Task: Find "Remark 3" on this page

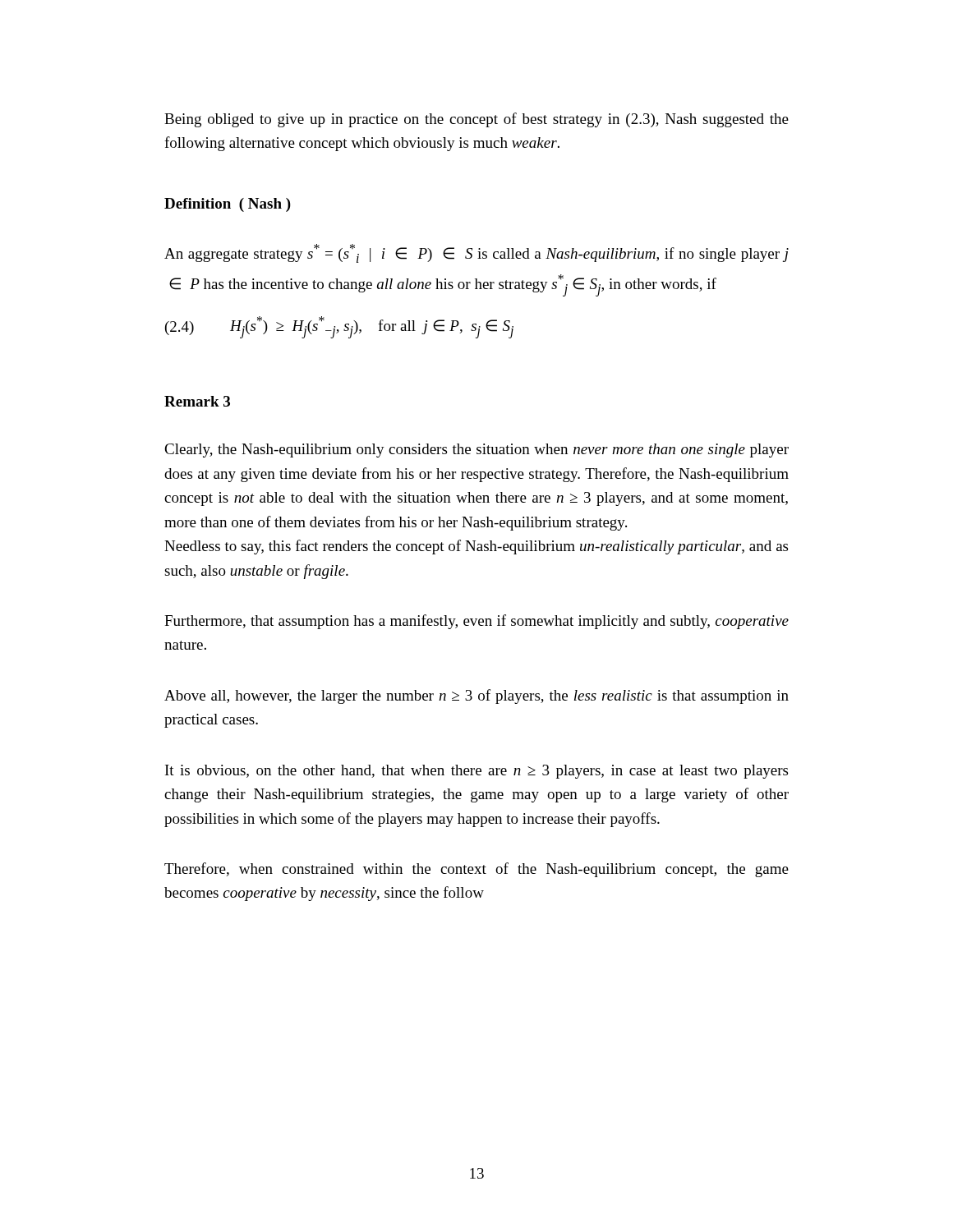Action: pyautogui.click(x=197, y=402)
